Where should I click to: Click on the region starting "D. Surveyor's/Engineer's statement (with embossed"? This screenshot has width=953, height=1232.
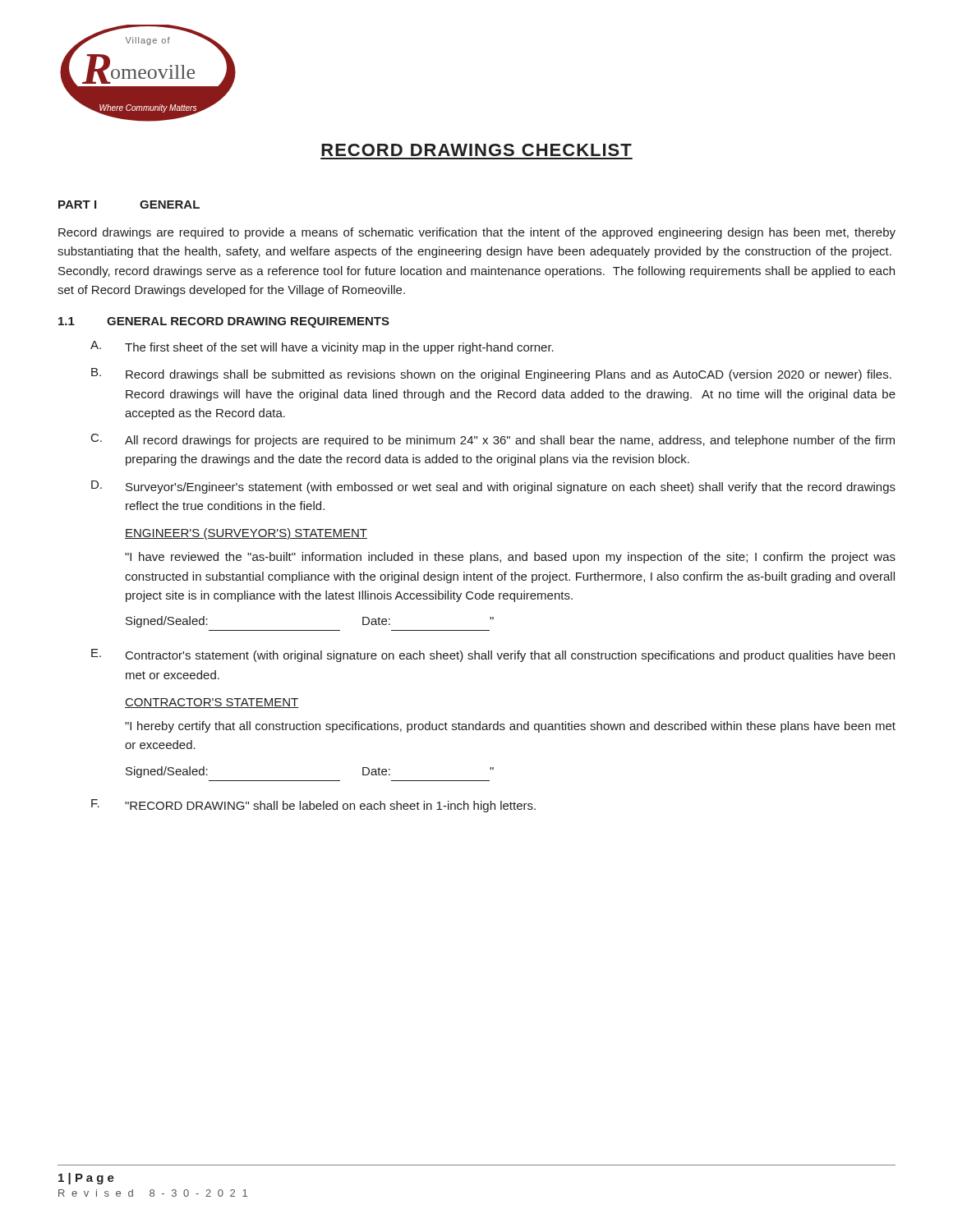tap(493, 557)
